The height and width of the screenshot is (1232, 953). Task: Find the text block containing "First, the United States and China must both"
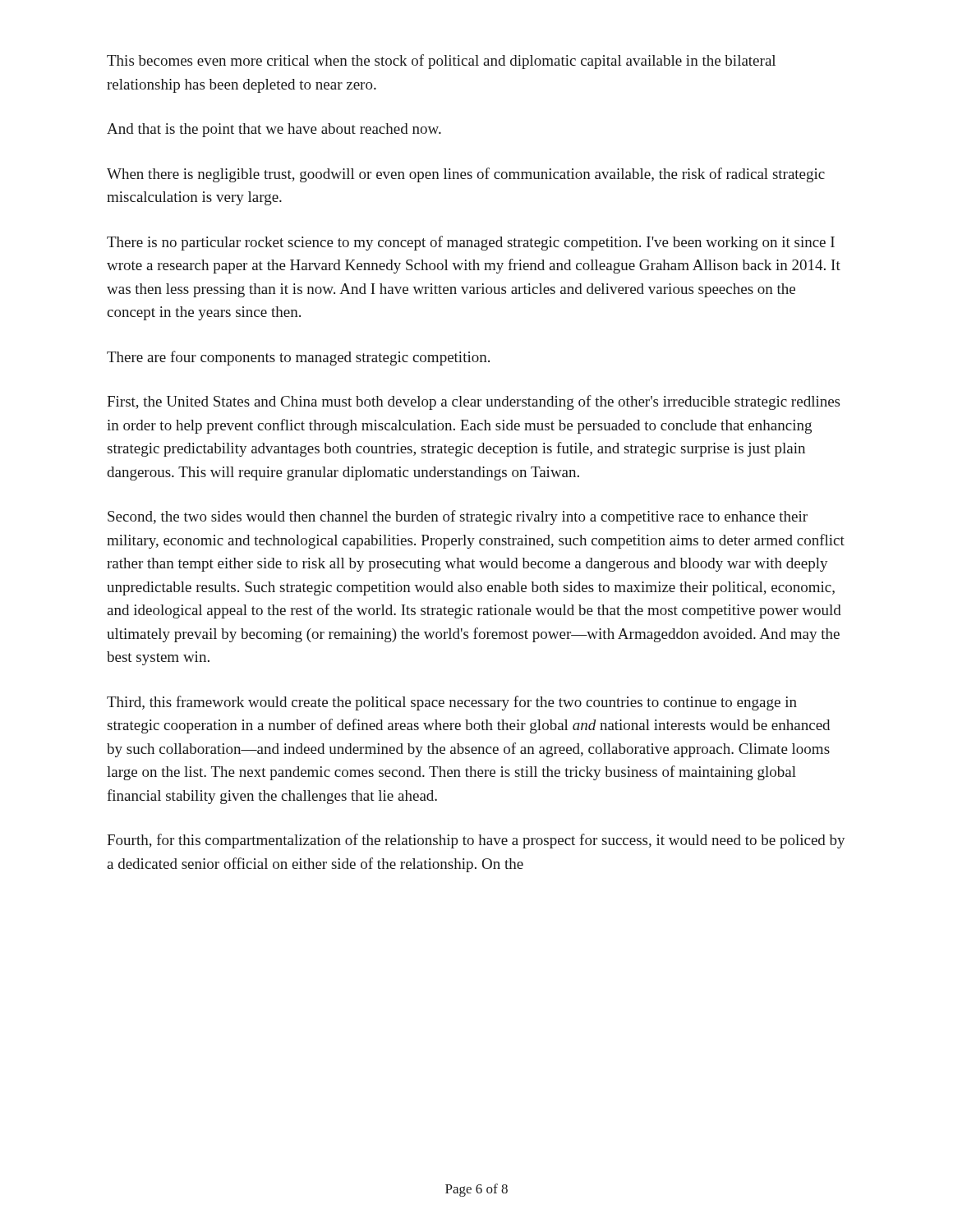coord(474,436)
